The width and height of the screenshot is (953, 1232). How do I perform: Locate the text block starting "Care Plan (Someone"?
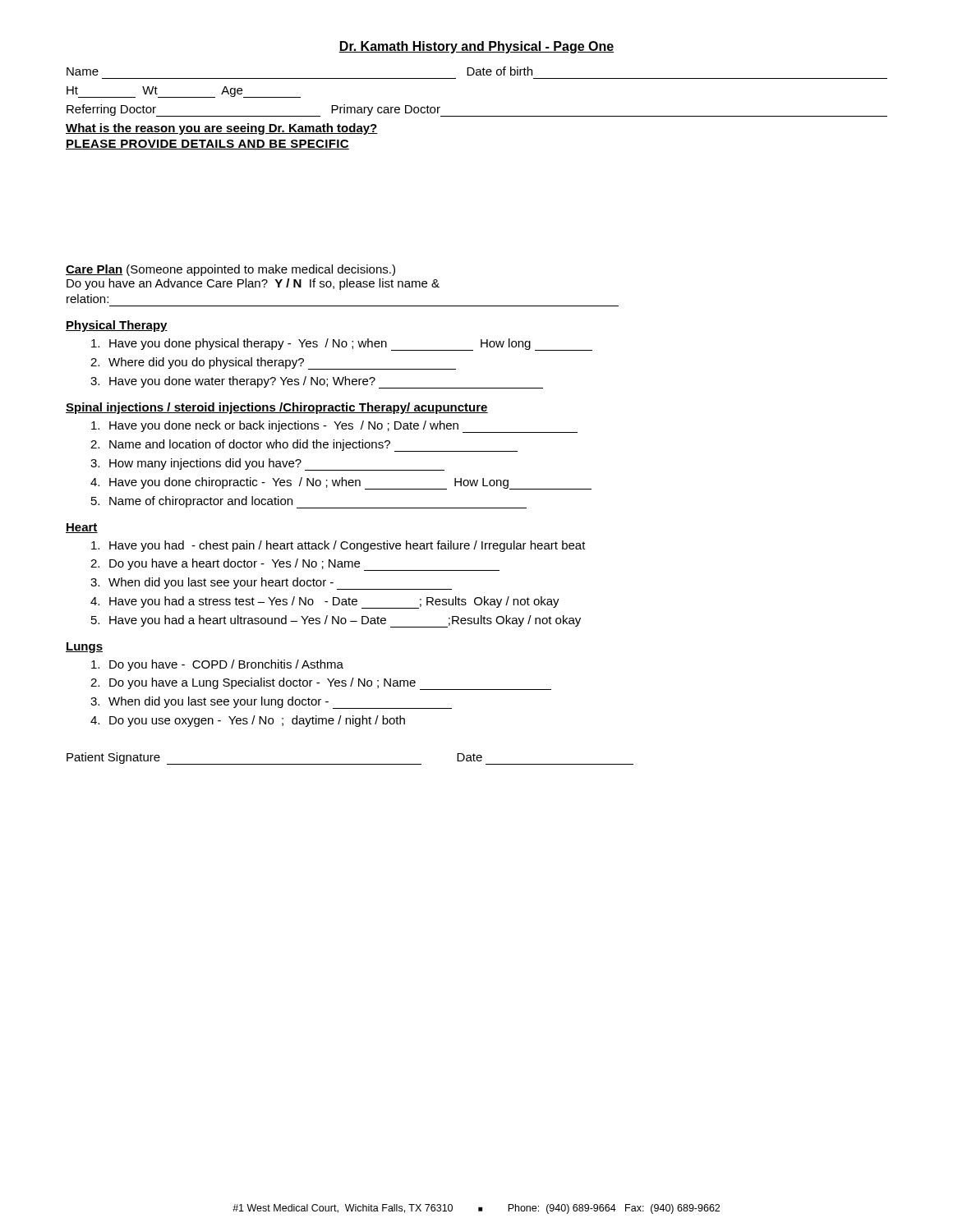coord(253,276)
